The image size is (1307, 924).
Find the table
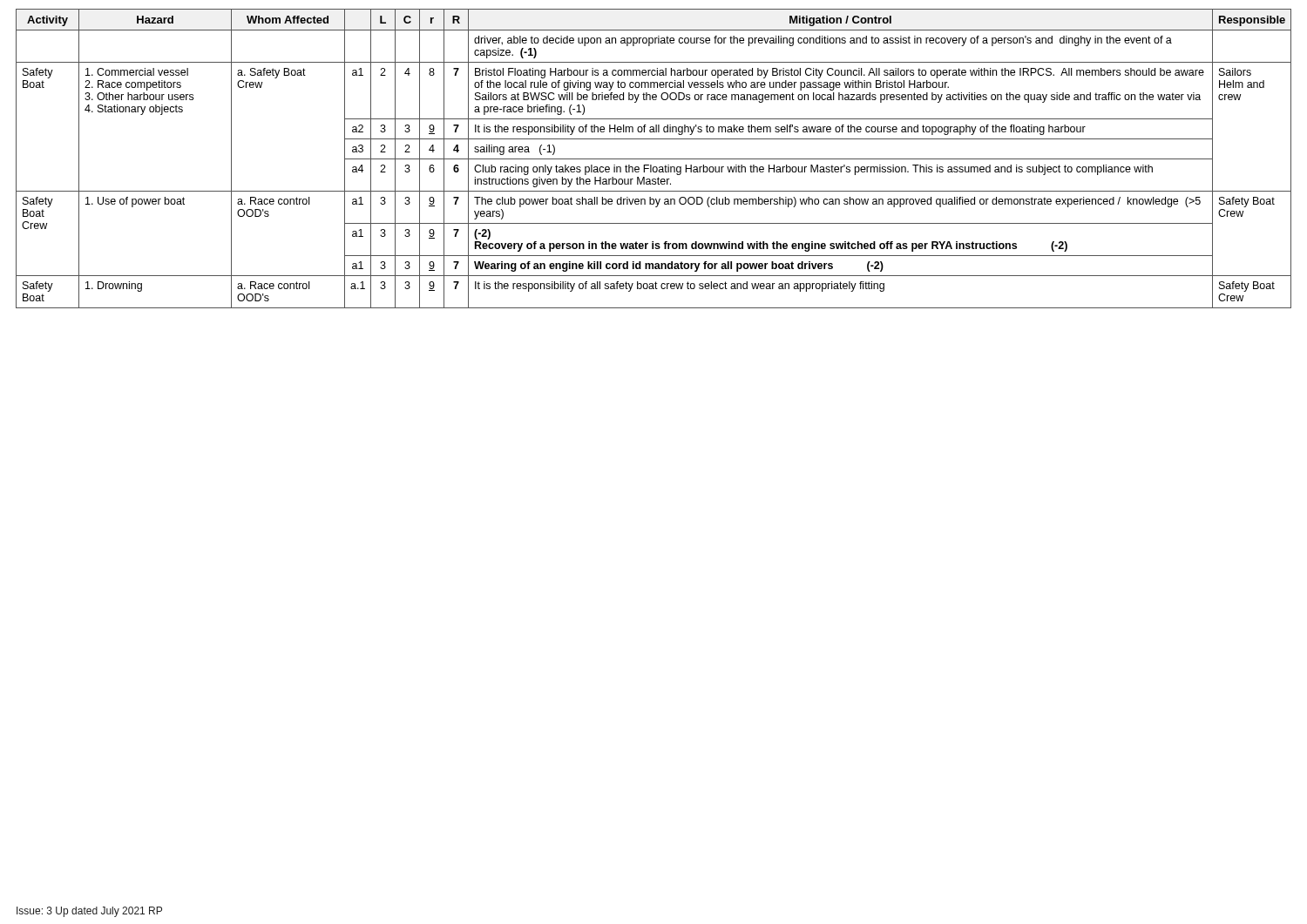[654, 158]
